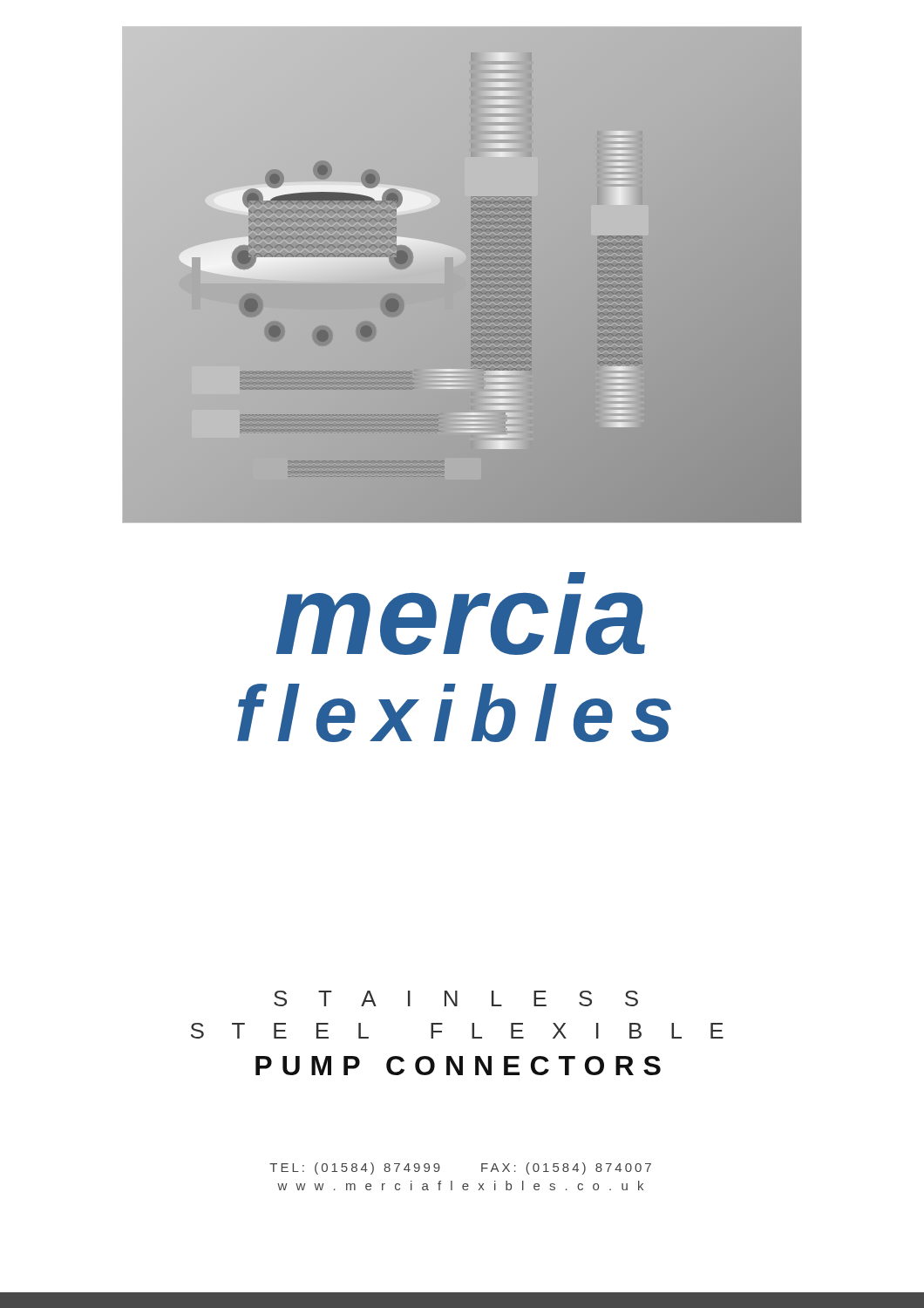Click on the text starting "TEL: (01584) 874999 FAX: (01584) 874007"

pos(462,1176)
